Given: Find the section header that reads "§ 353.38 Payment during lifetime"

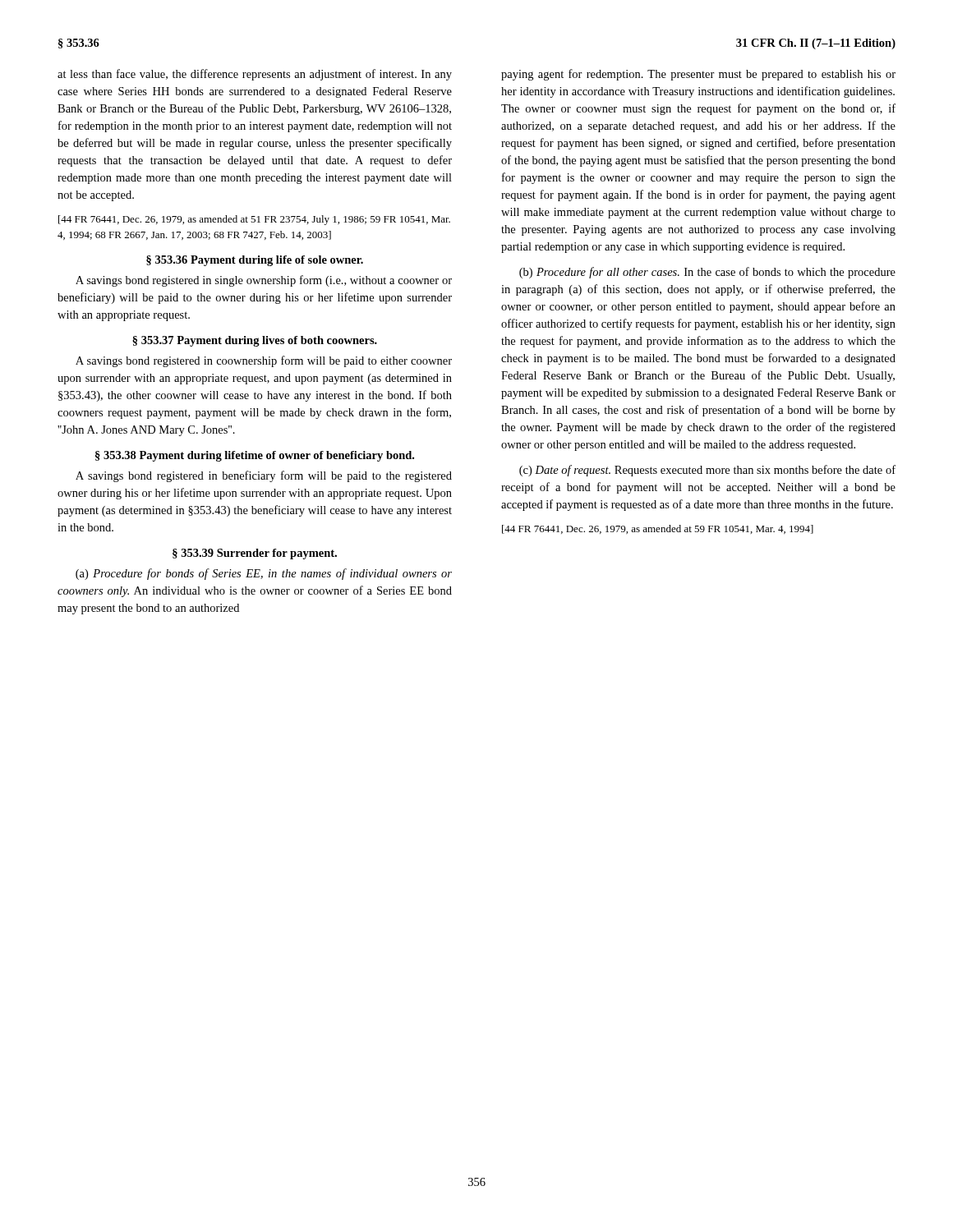Looking at the screenshot, I should click(x=255, y=455).
